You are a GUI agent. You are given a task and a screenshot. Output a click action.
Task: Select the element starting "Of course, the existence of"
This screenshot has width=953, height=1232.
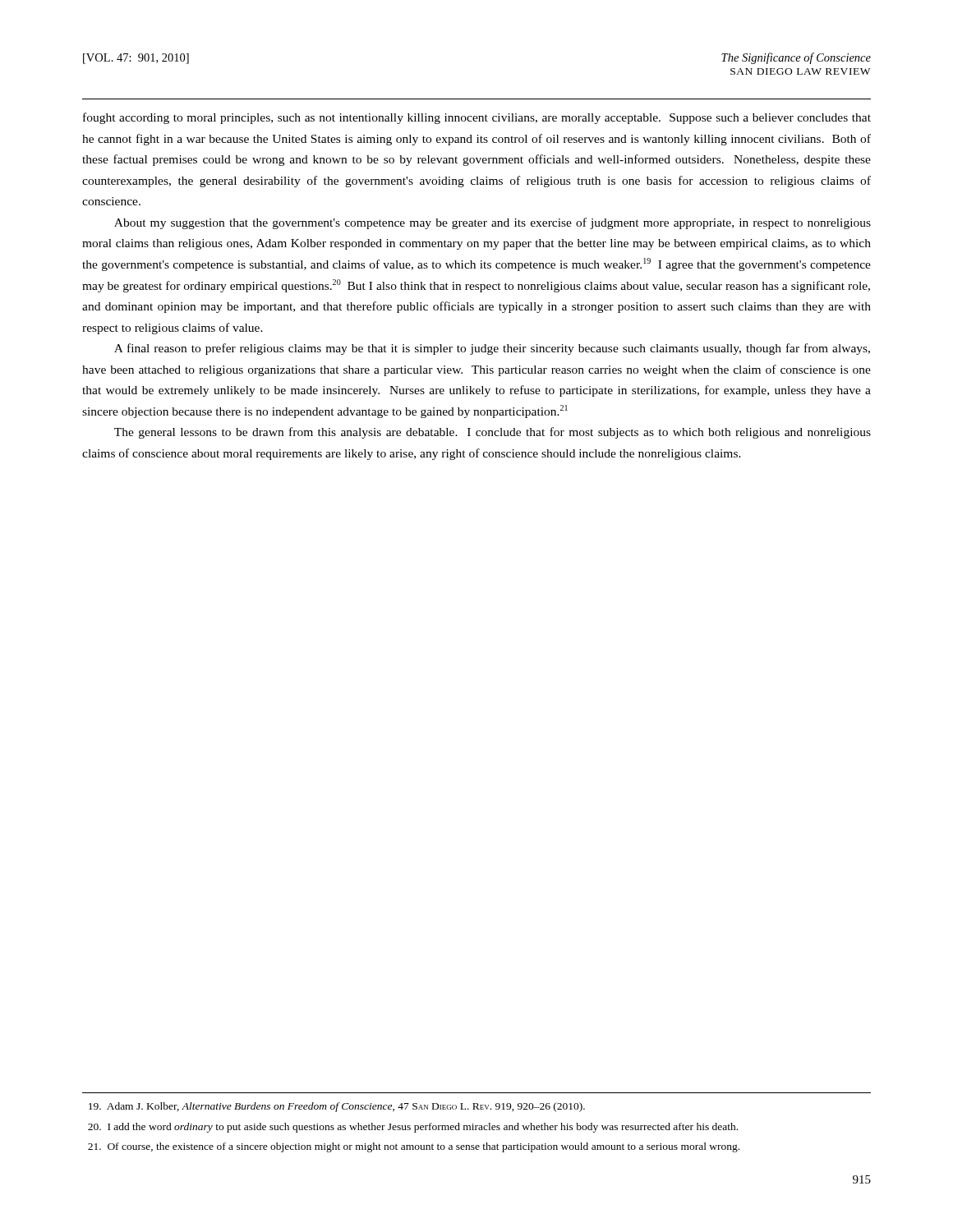(476, 1146)
